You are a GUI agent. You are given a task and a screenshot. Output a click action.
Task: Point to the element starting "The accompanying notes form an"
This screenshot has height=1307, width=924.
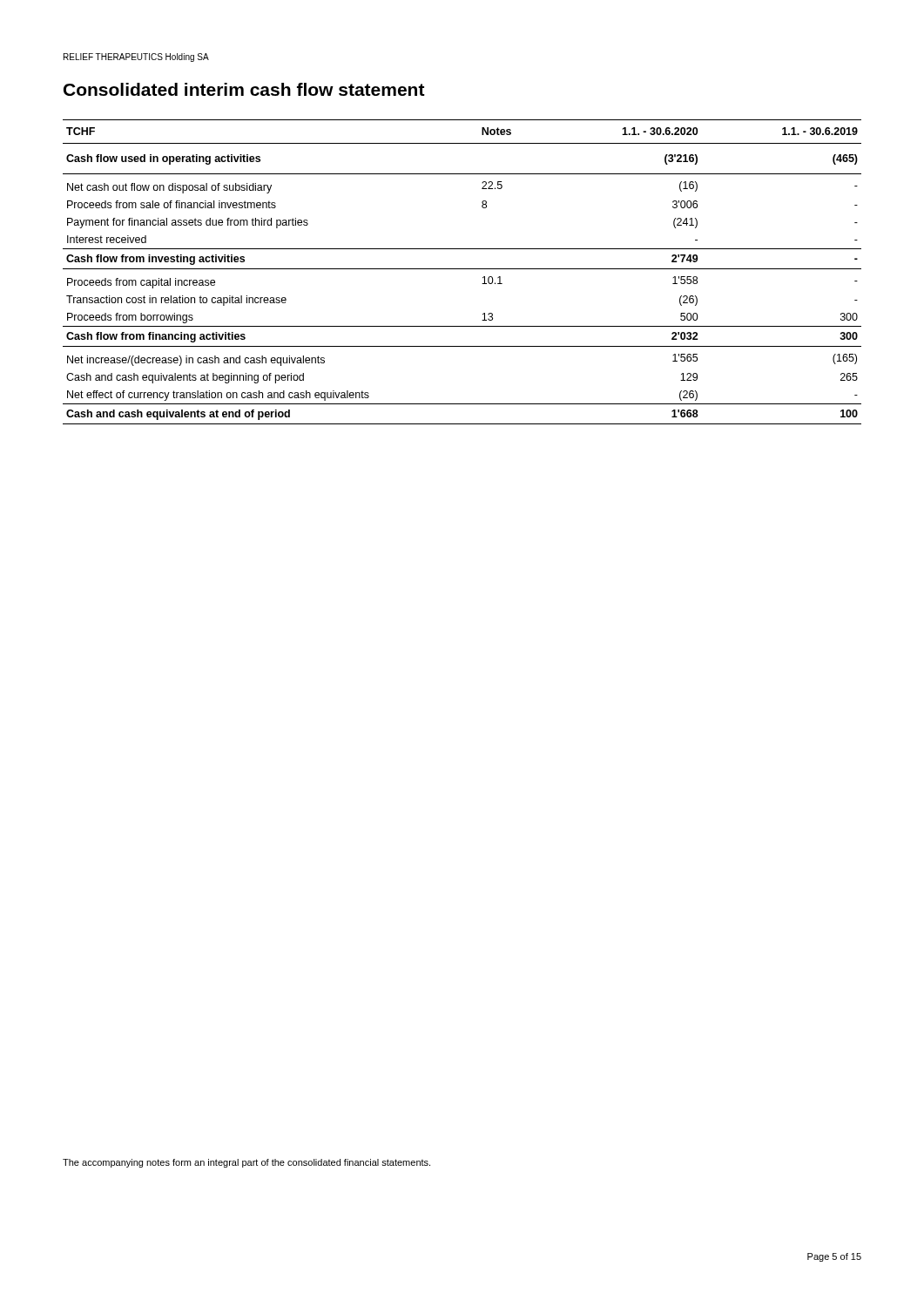pos(247,1162)
